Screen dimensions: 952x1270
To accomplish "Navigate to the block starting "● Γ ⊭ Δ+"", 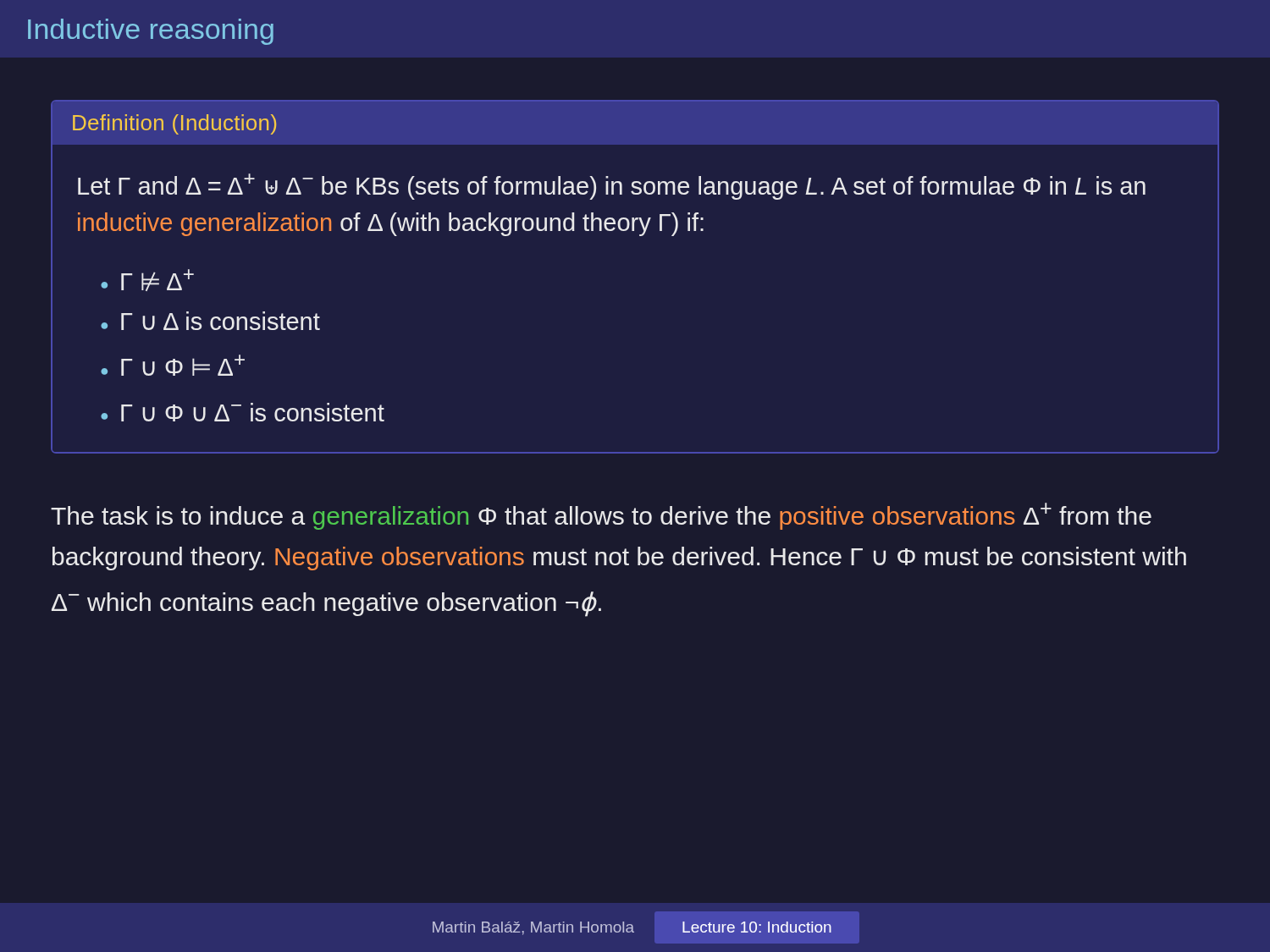I will pos(147,280).
